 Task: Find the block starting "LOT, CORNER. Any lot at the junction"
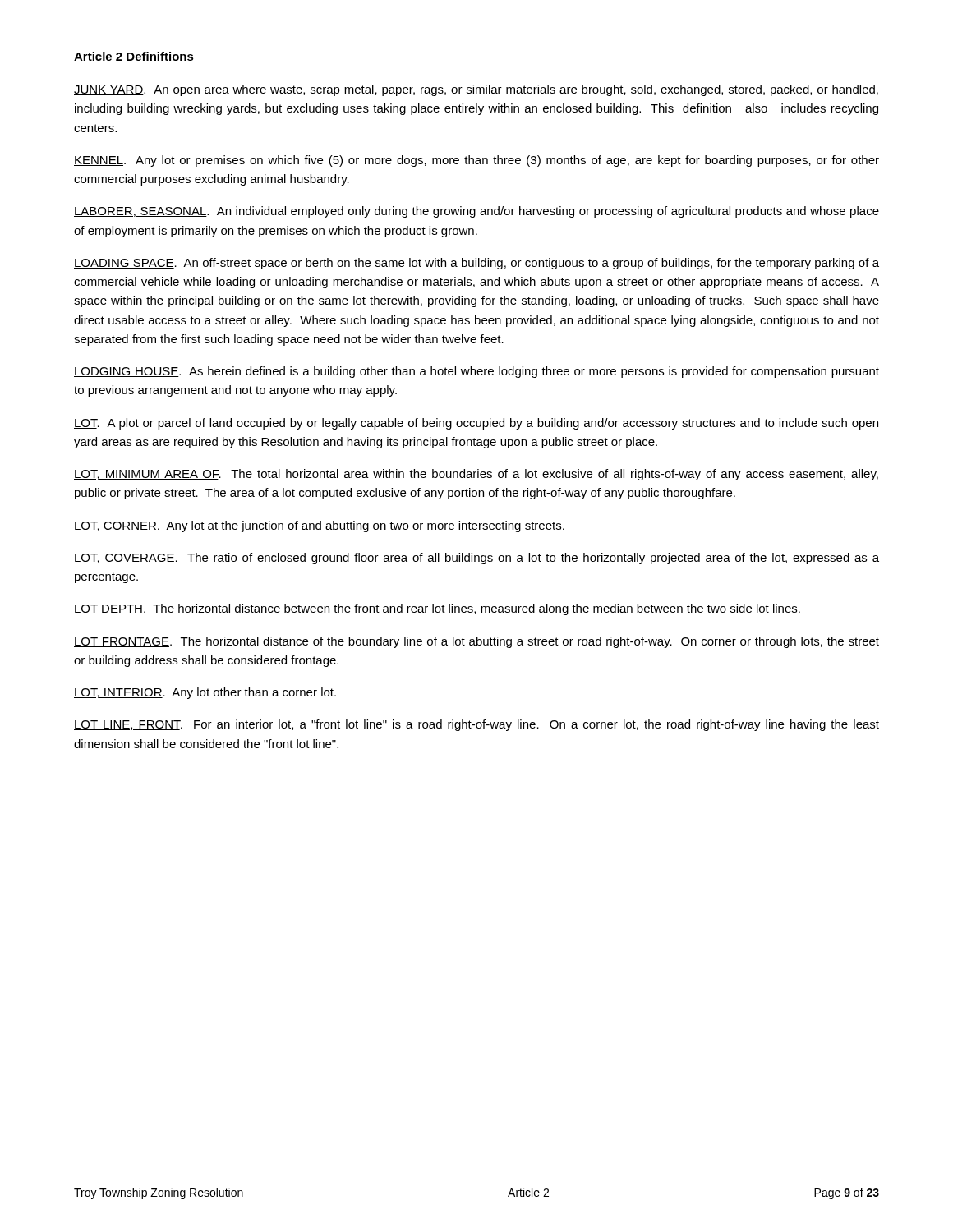[319, 525]
